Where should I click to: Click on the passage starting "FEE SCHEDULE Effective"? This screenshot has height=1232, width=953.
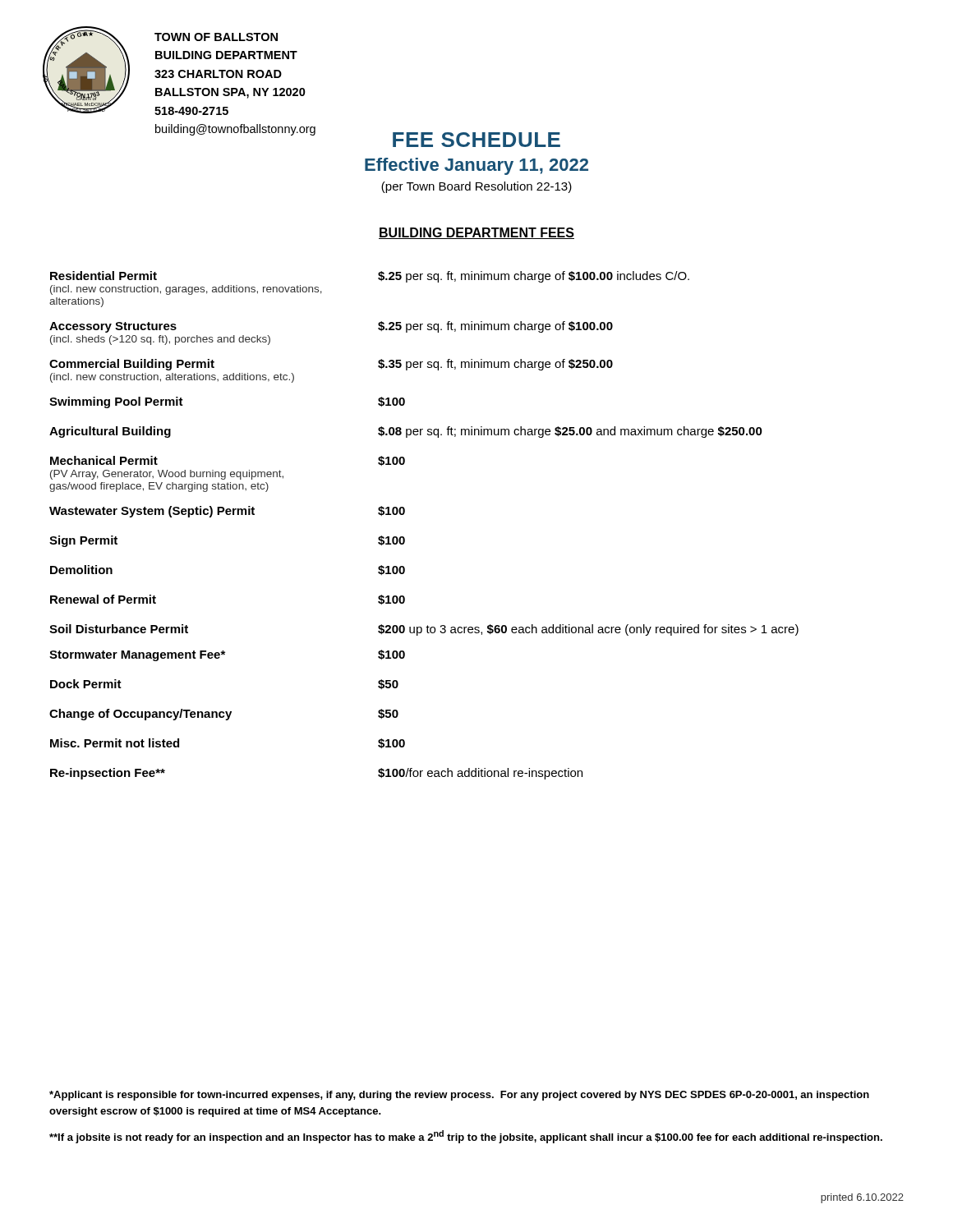coord(476,160)
